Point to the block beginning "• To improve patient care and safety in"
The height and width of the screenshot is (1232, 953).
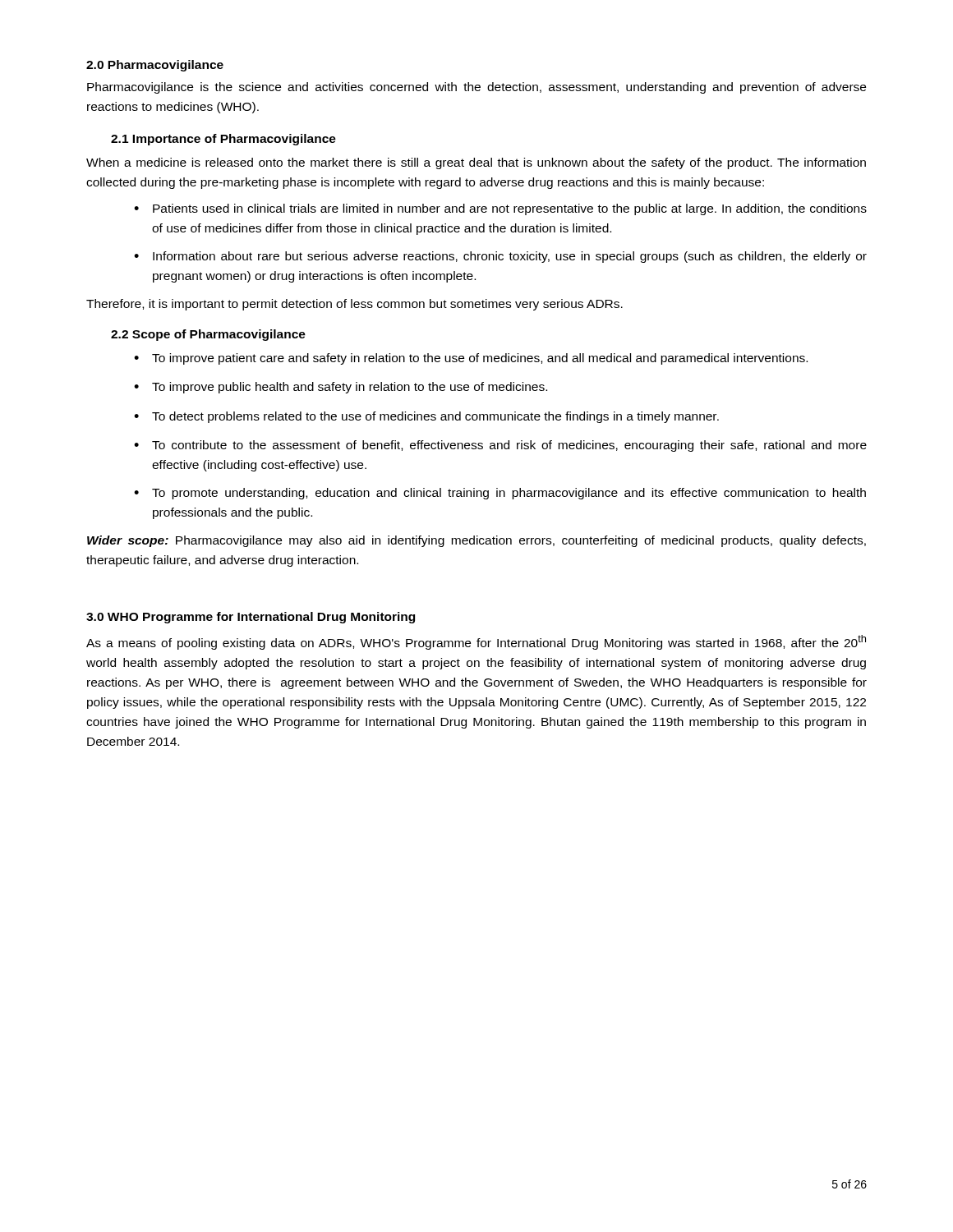[x=500, y=359]
